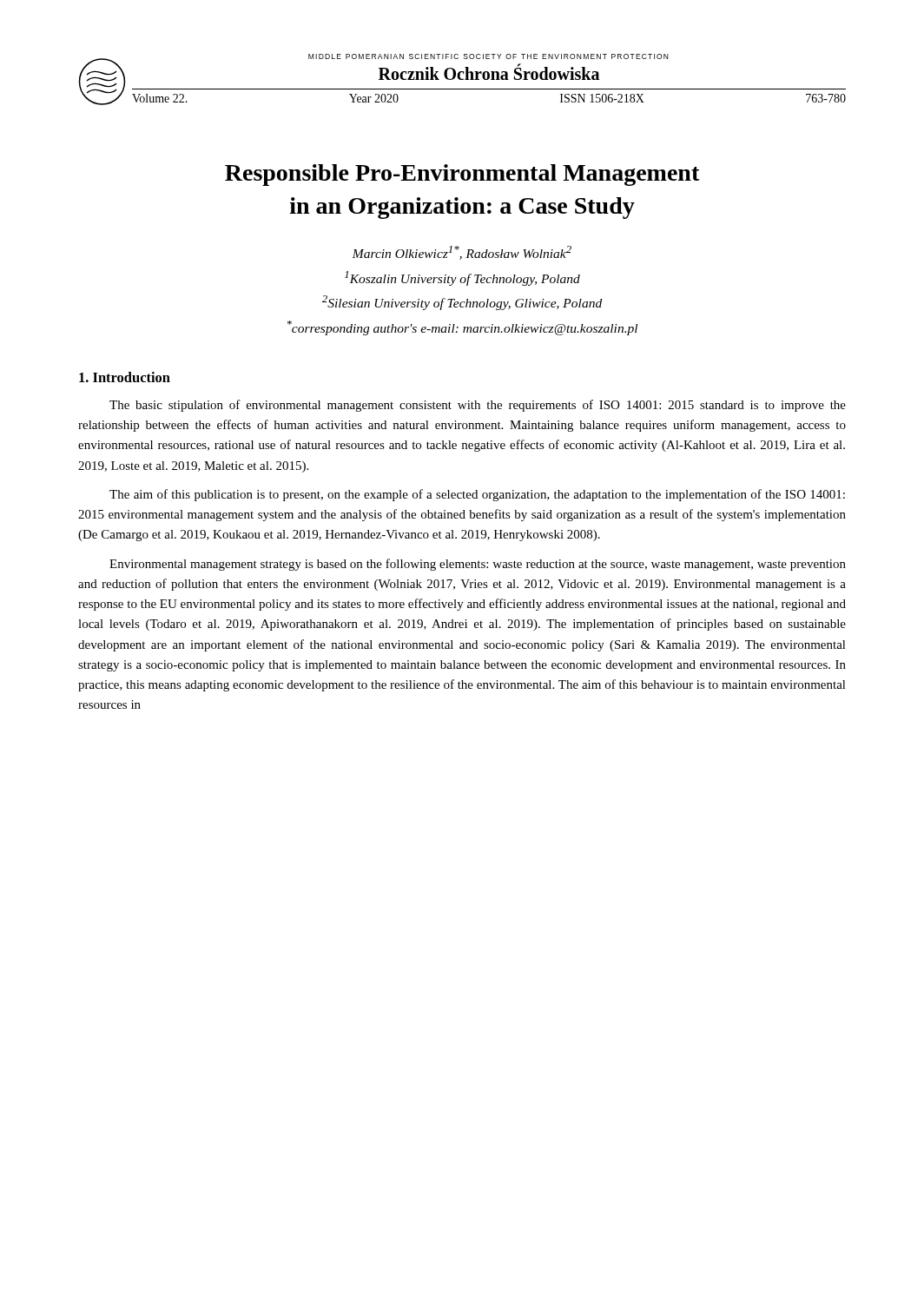Select the title

click(x=462, y=189)
